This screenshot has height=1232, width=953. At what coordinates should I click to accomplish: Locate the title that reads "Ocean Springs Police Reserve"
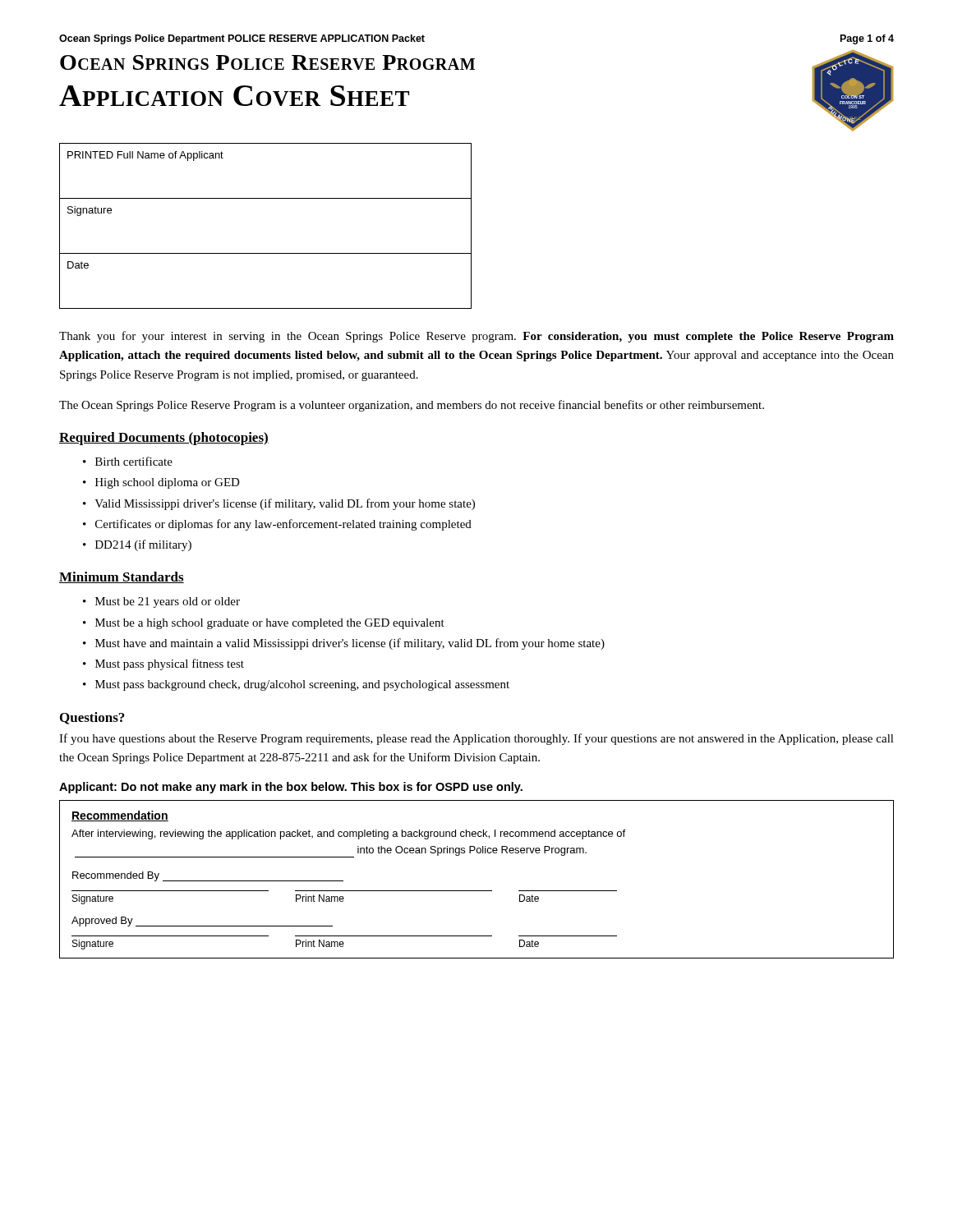267,81
